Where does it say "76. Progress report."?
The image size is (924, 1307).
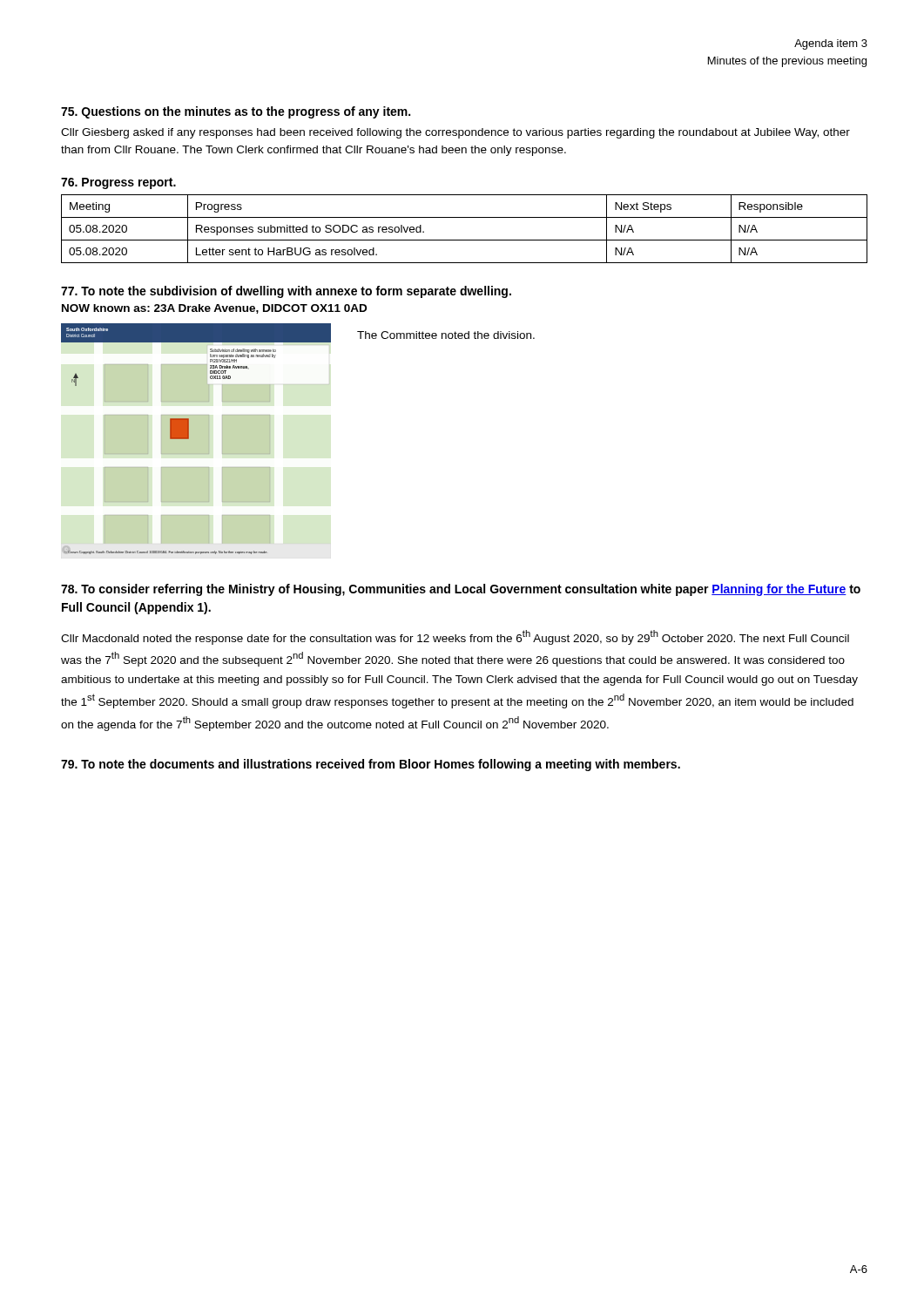tap(119, 182)
